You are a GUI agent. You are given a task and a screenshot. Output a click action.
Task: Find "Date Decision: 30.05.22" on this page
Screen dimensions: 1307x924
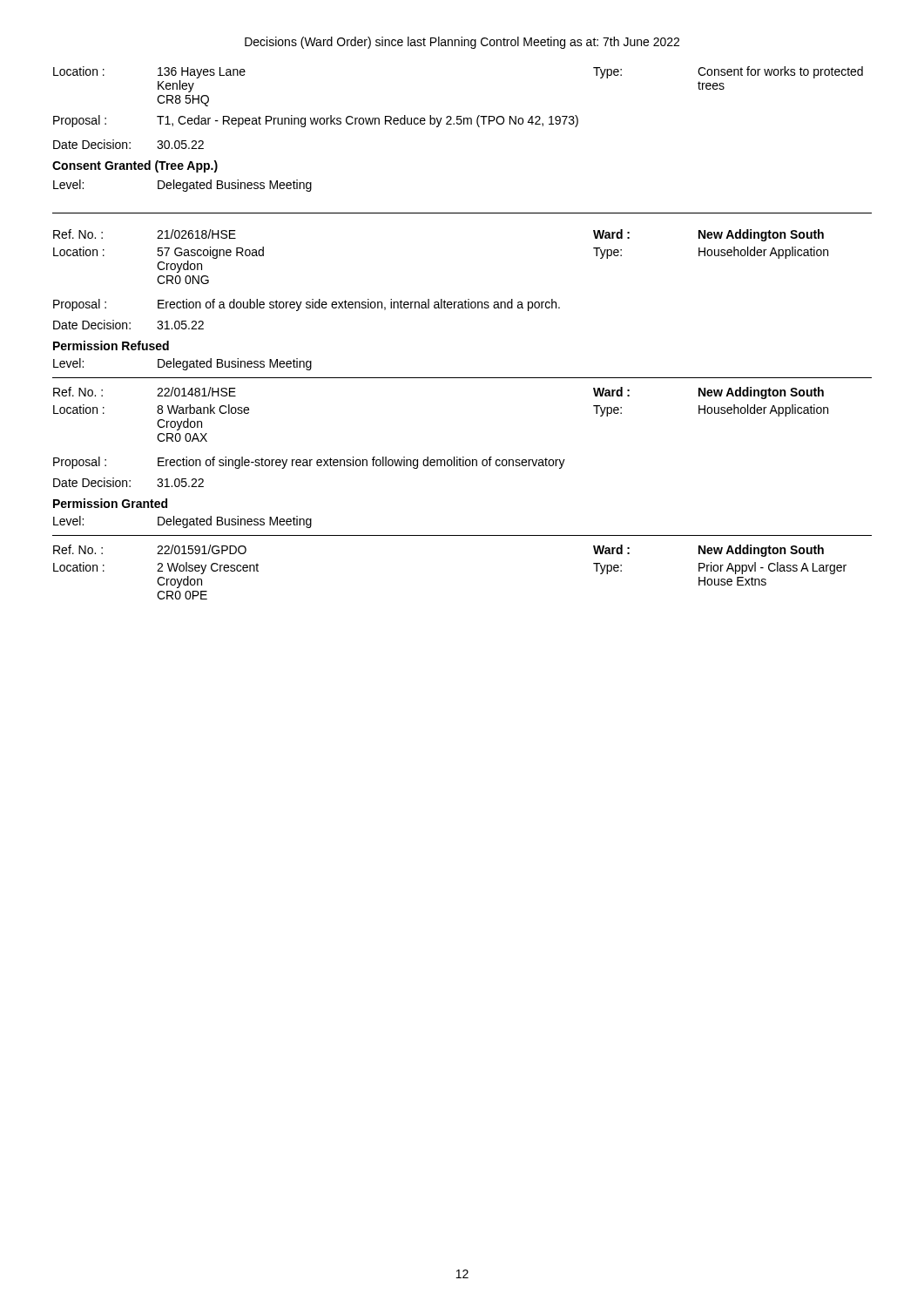(128, 144)
